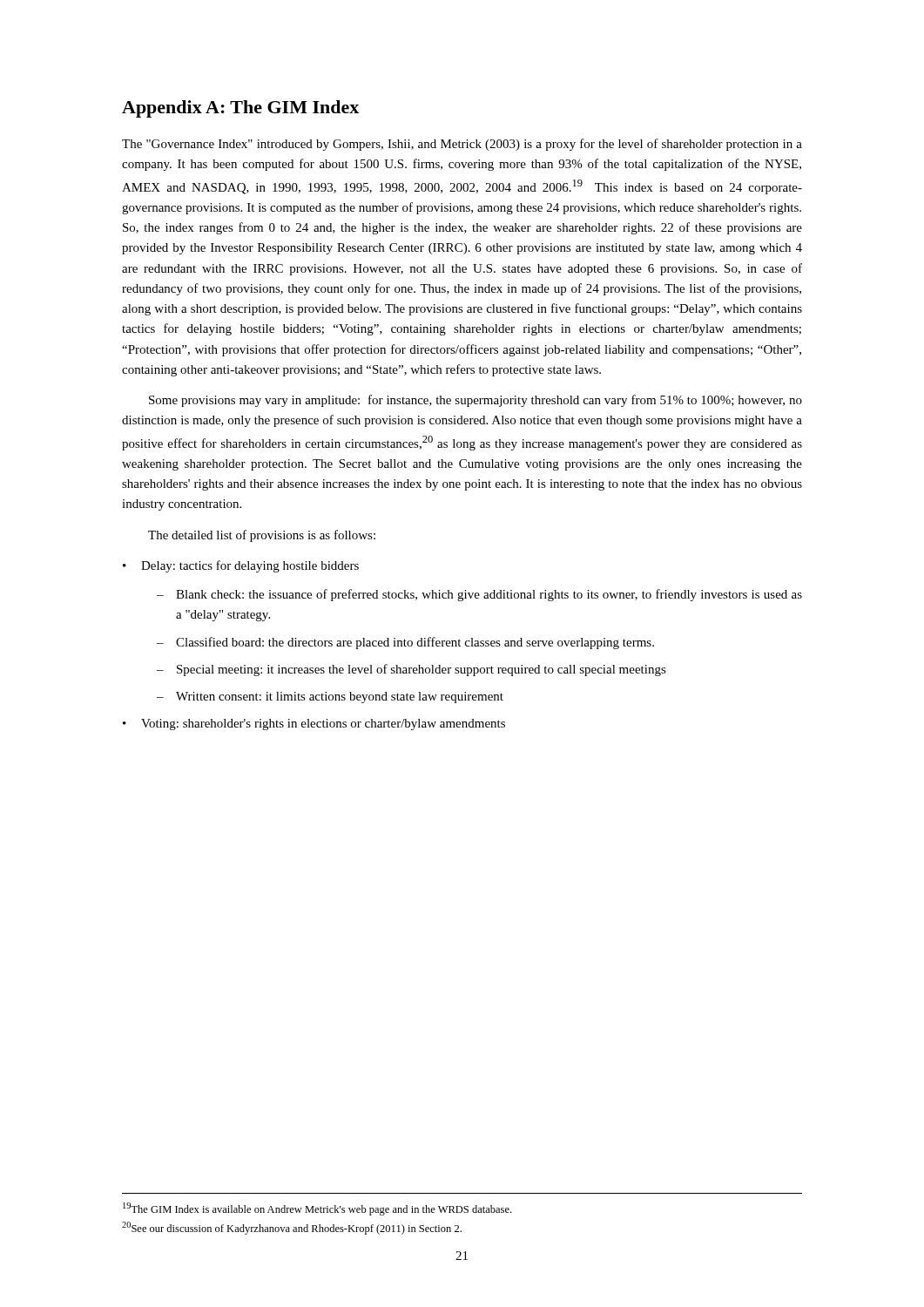Viewport: 924px width, 1307px height.
Task: Navigate to the passage starting "The "Governance Index" introduced"
Action: tap(462, 256)
